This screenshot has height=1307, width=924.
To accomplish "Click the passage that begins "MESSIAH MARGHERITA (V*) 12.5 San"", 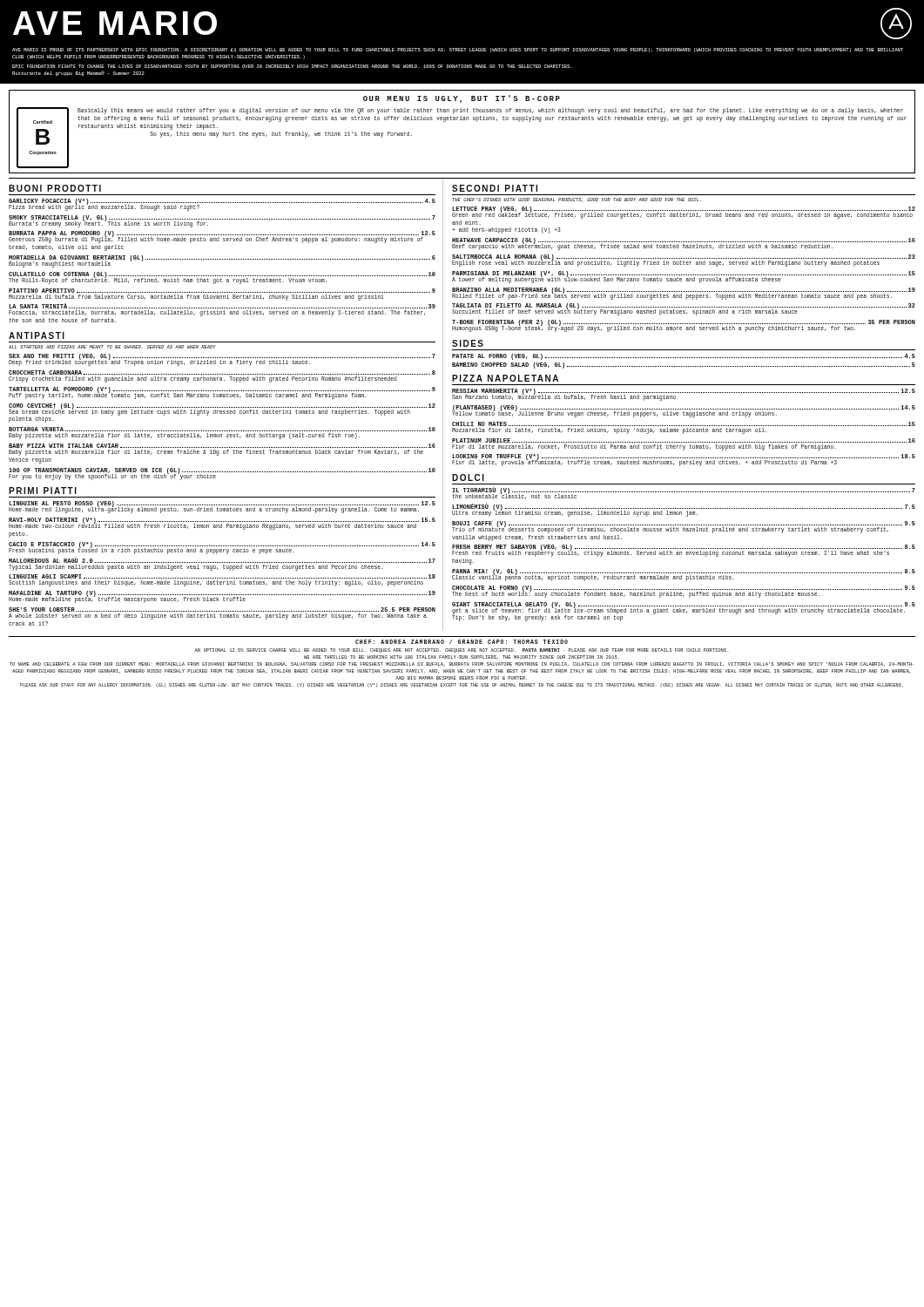I will [684, 395].
